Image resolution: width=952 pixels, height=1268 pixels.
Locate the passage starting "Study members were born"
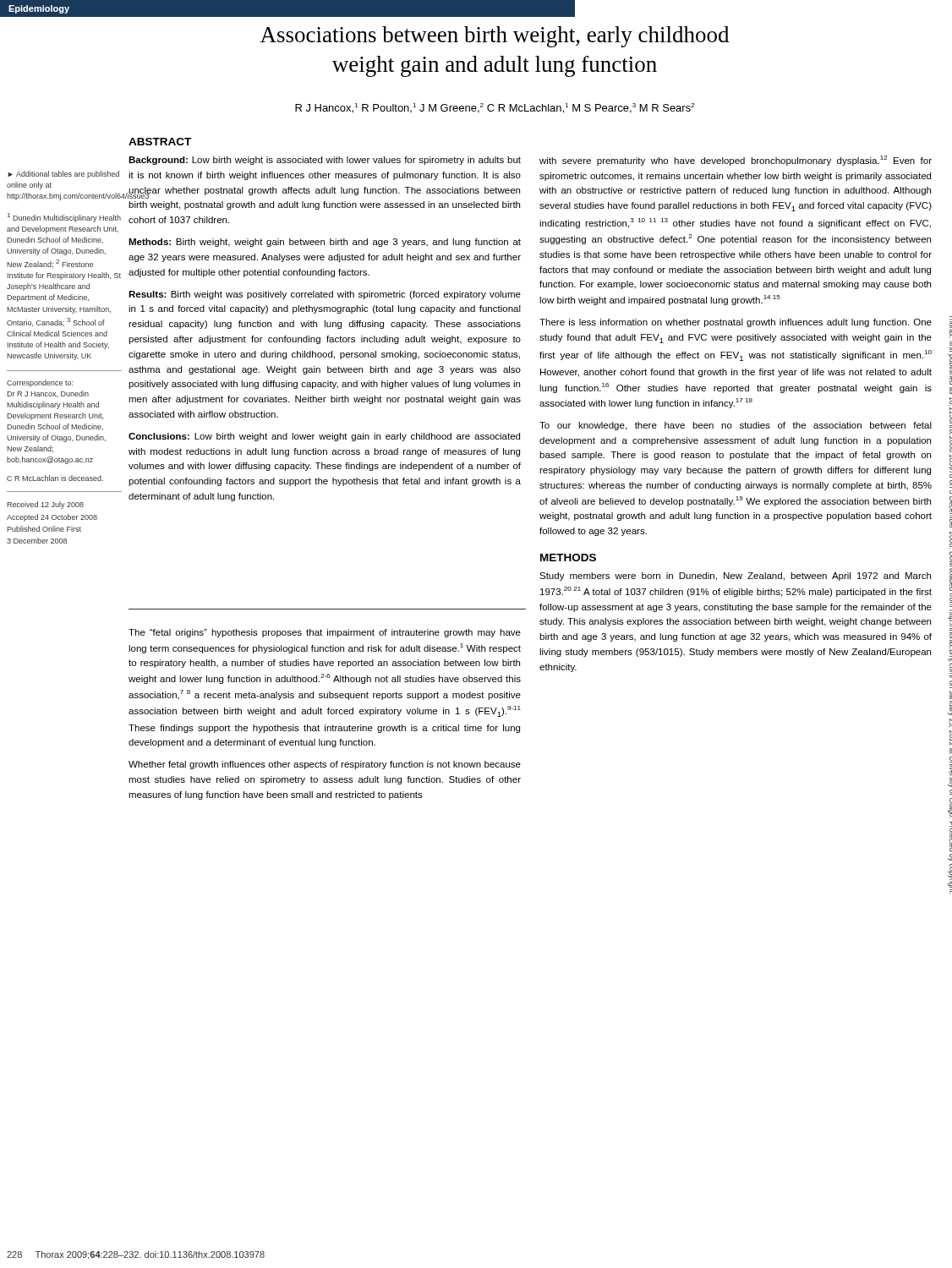tap(736, 621)
